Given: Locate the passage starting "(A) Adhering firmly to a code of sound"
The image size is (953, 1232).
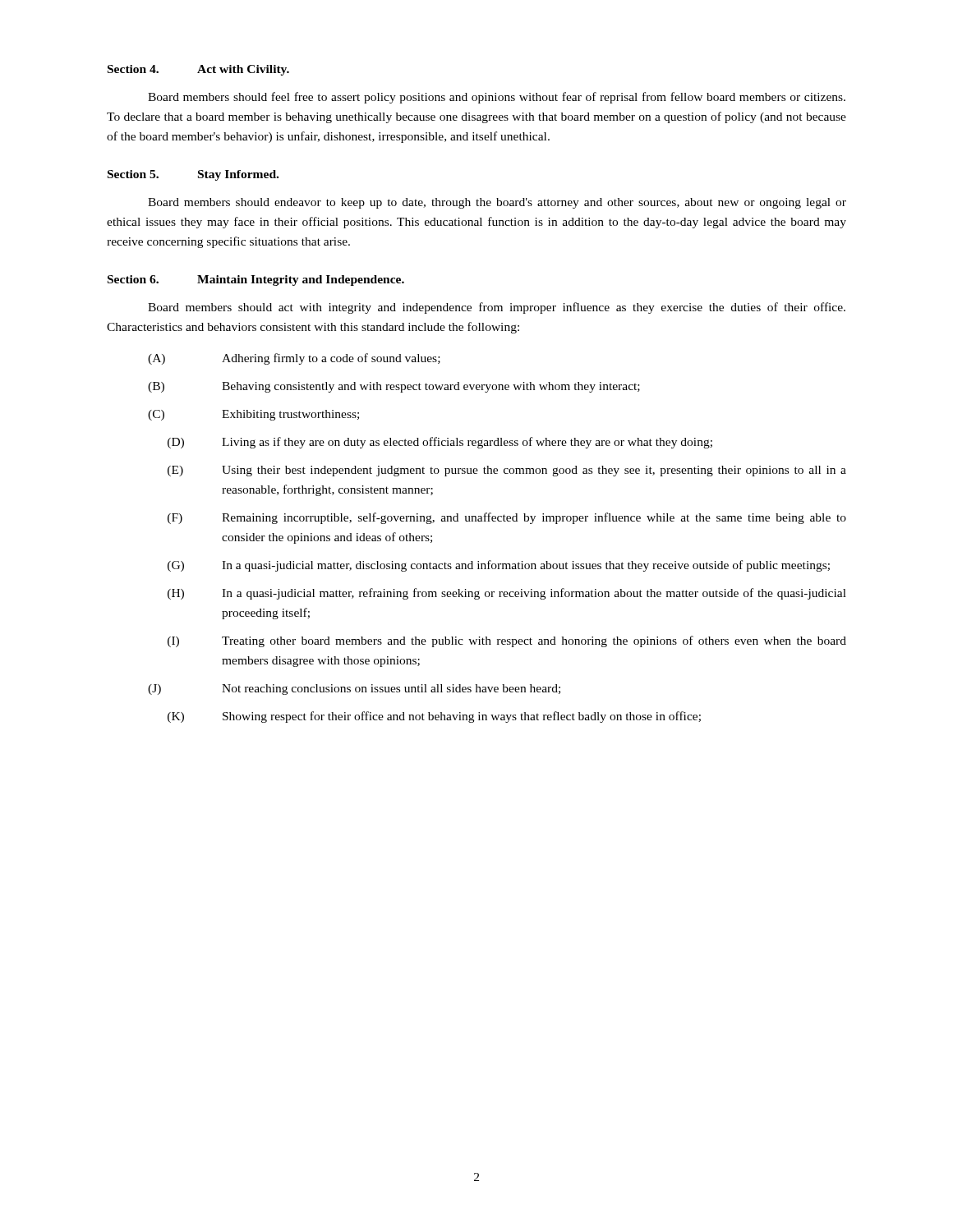Looking at the screenshot, I should 294,359.
